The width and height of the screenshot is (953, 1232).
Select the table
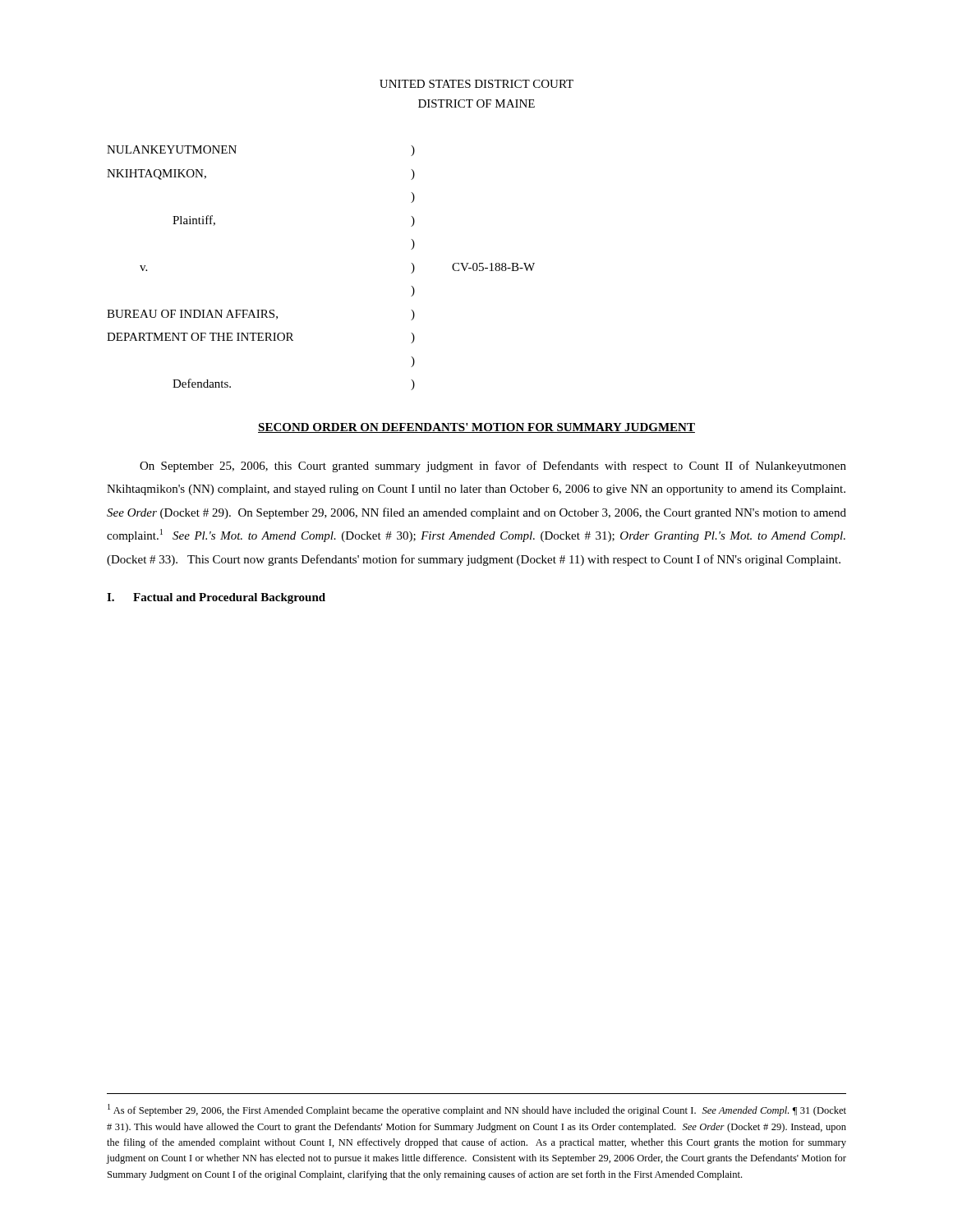point(476,267)
